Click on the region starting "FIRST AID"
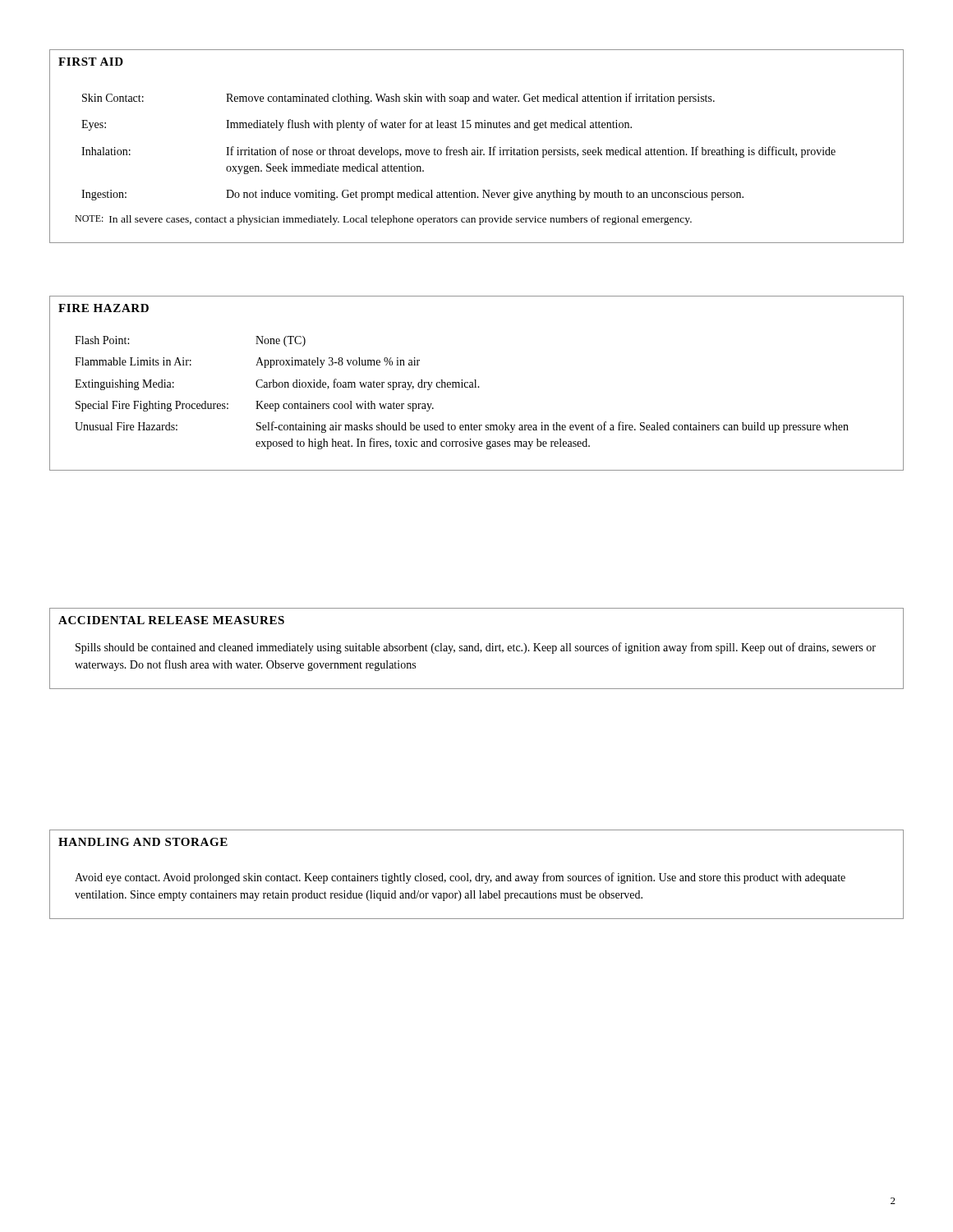 91,62
